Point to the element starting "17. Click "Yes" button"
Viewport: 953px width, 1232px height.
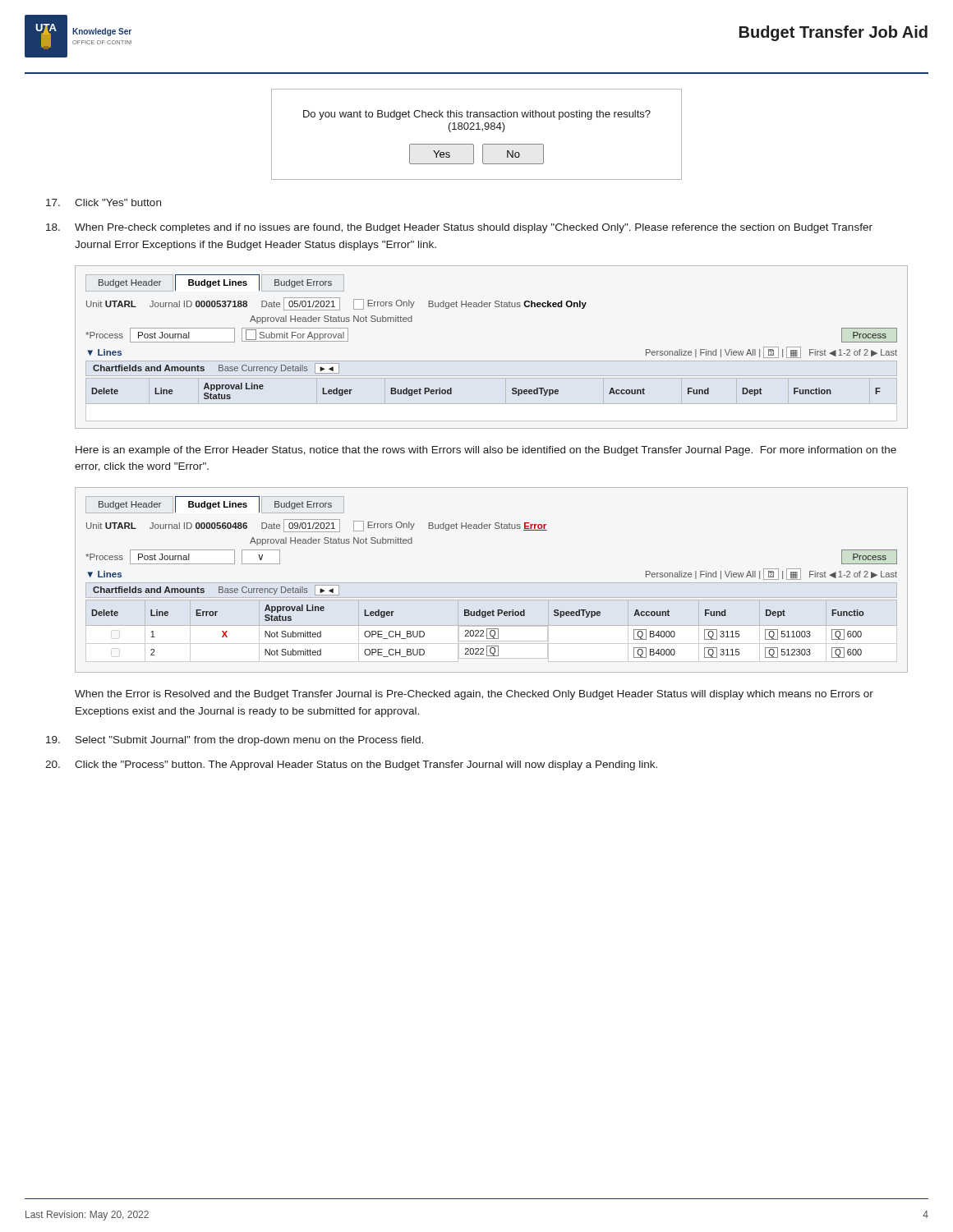point(103,203)
